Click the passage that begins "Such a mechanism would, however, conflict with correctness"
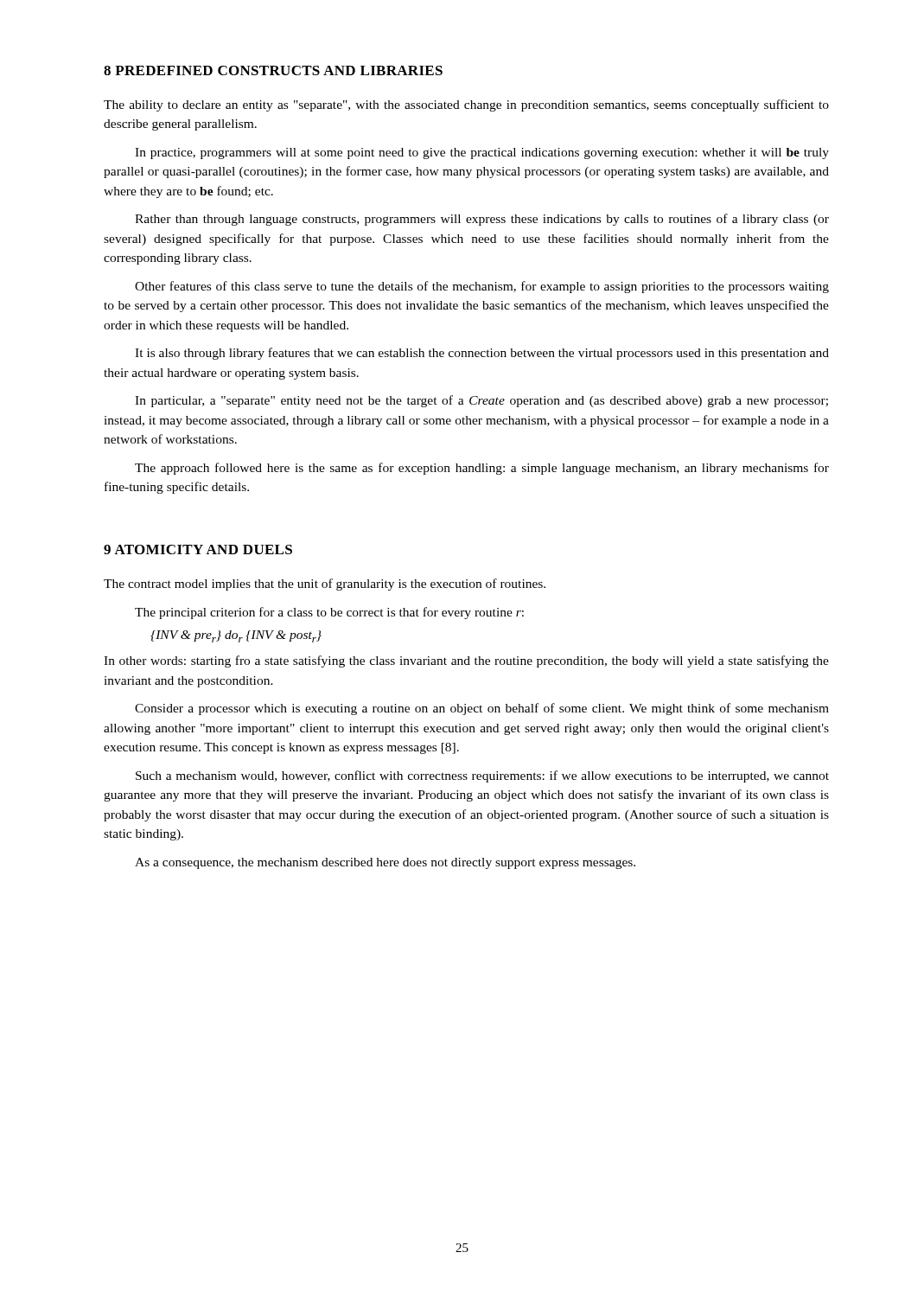The image size is (924, 1297). coord(466,804)
